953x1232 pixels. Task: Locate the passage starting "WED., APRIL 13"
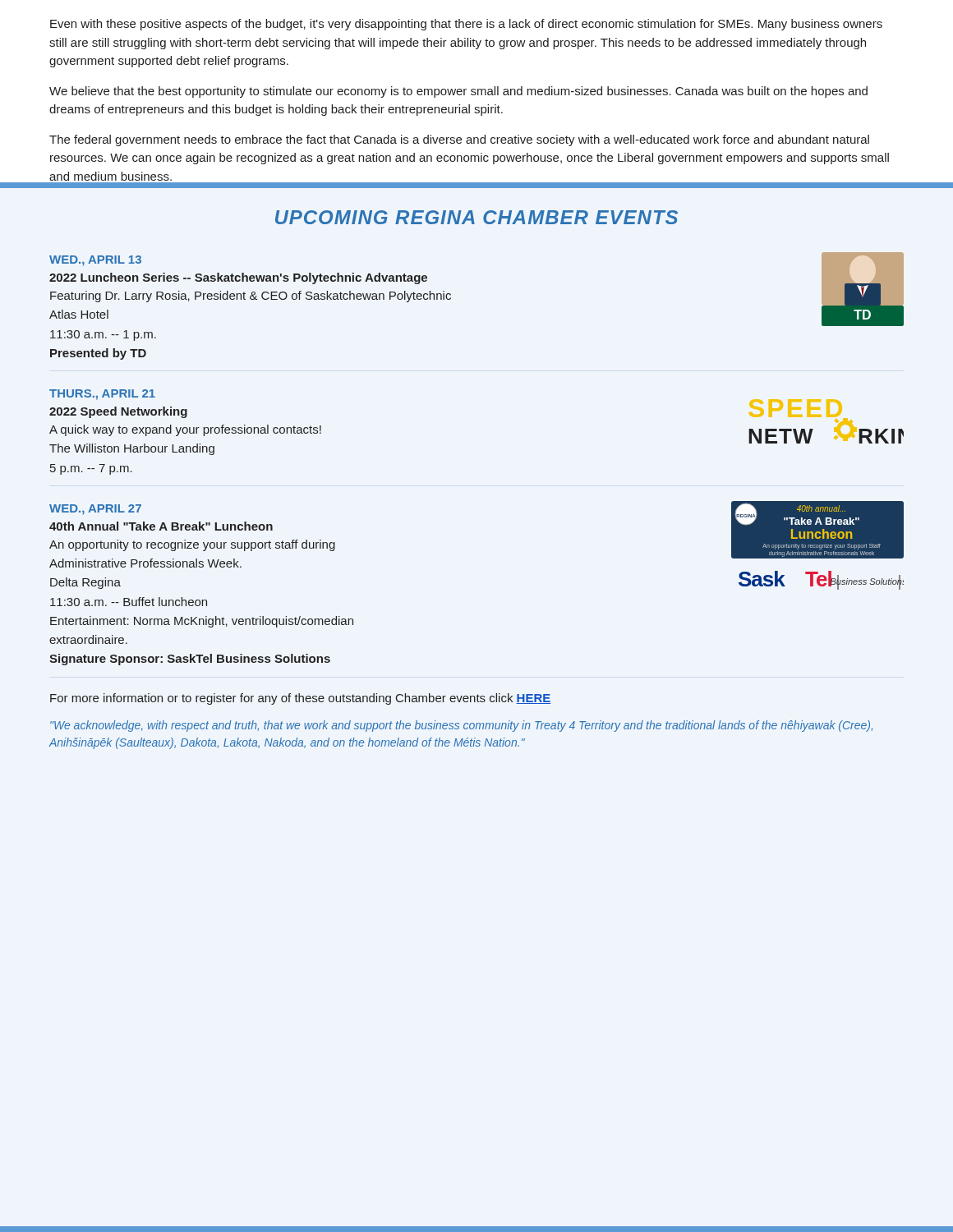pyautogui.click(x=95, y=259)
